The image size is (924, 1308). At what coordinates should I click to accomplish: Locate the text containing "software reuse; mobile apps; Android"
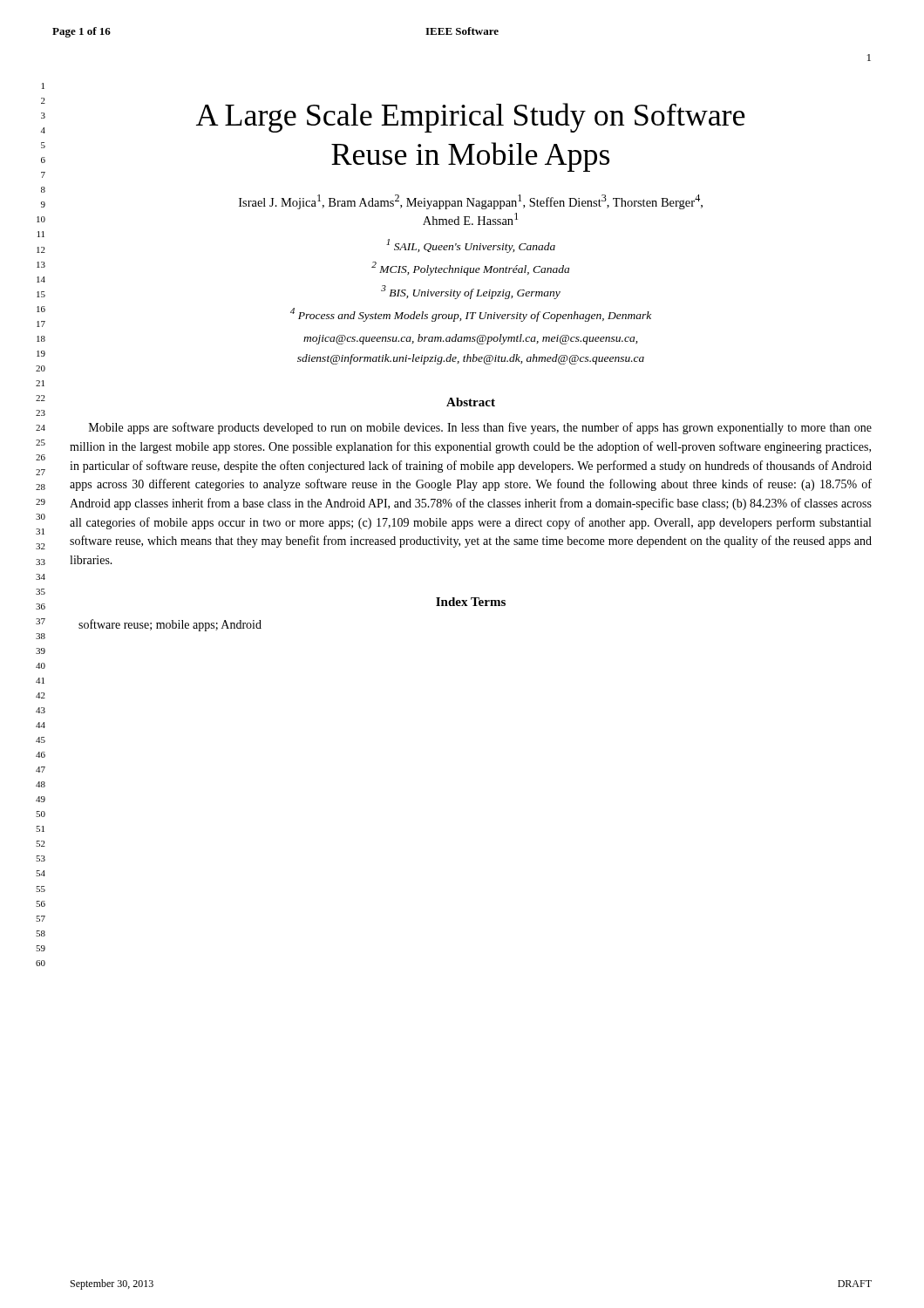[170, 625]
